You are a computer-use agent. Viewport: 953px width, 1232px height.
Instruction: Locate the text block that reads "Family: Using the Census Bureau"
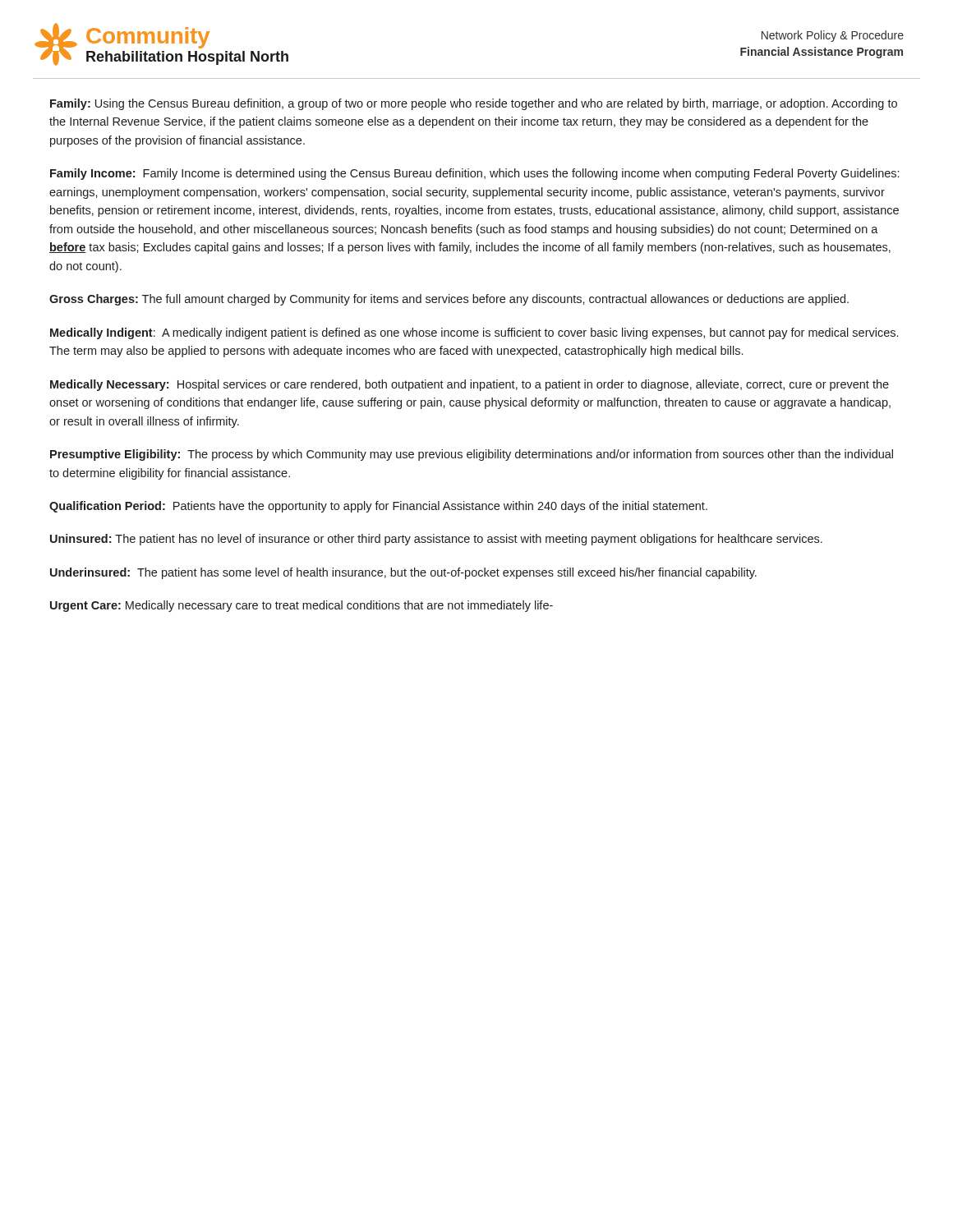pyautogui.click(x=473, y=122)
